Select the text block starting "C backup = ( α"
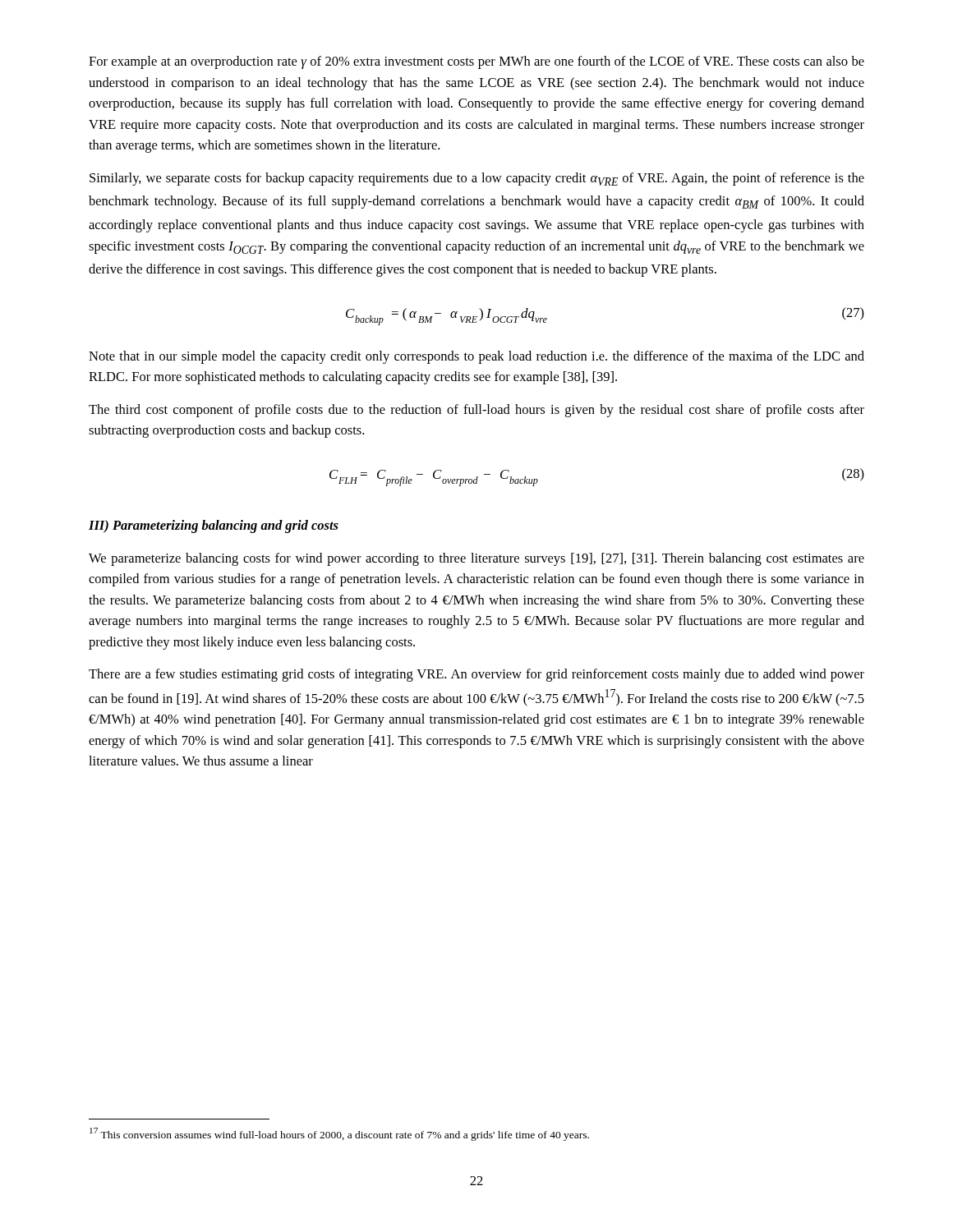This screenshot has width=953, height=1232. click(476, 313)
